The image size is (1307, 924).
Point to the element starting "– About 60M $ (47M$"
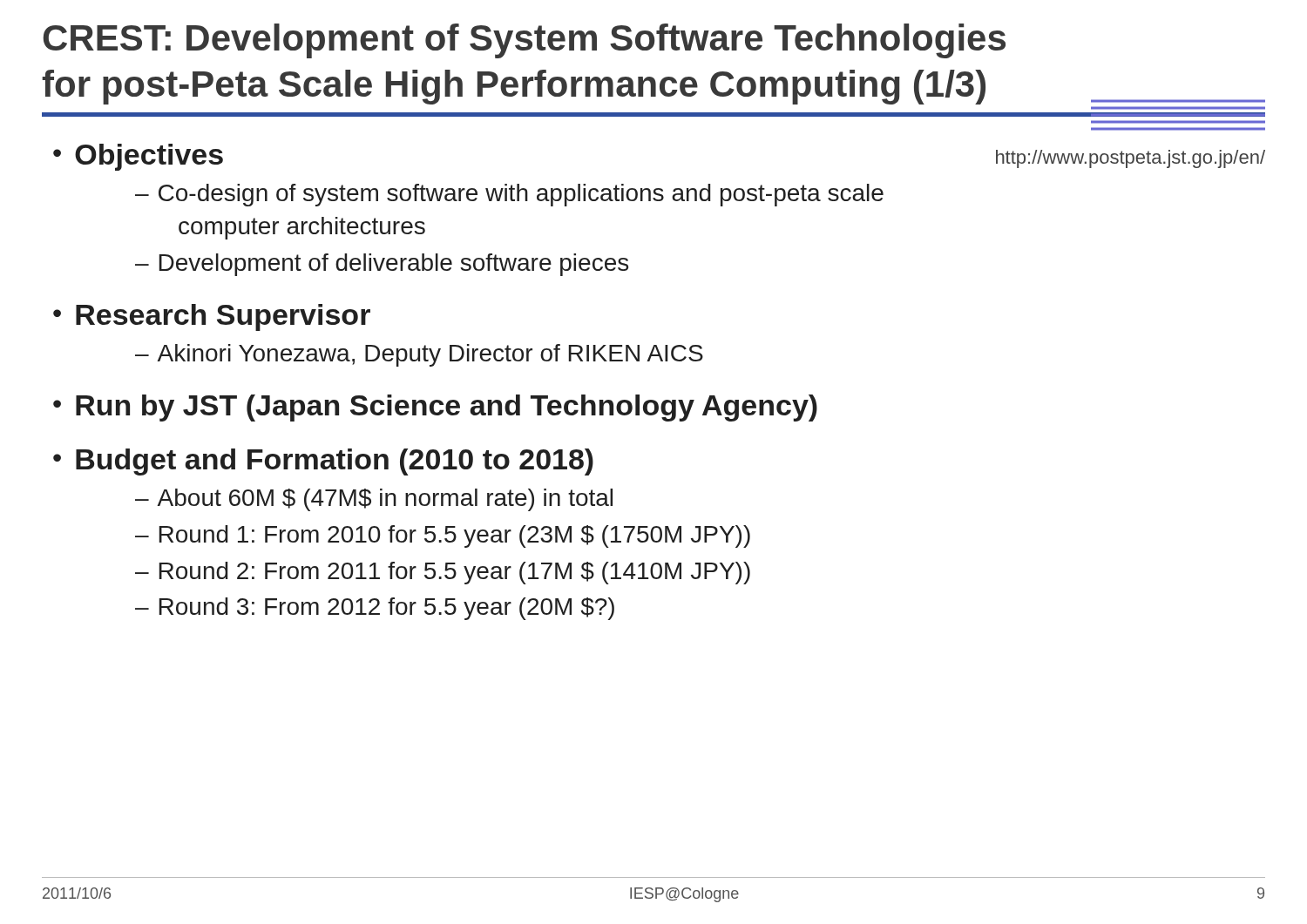375,498
